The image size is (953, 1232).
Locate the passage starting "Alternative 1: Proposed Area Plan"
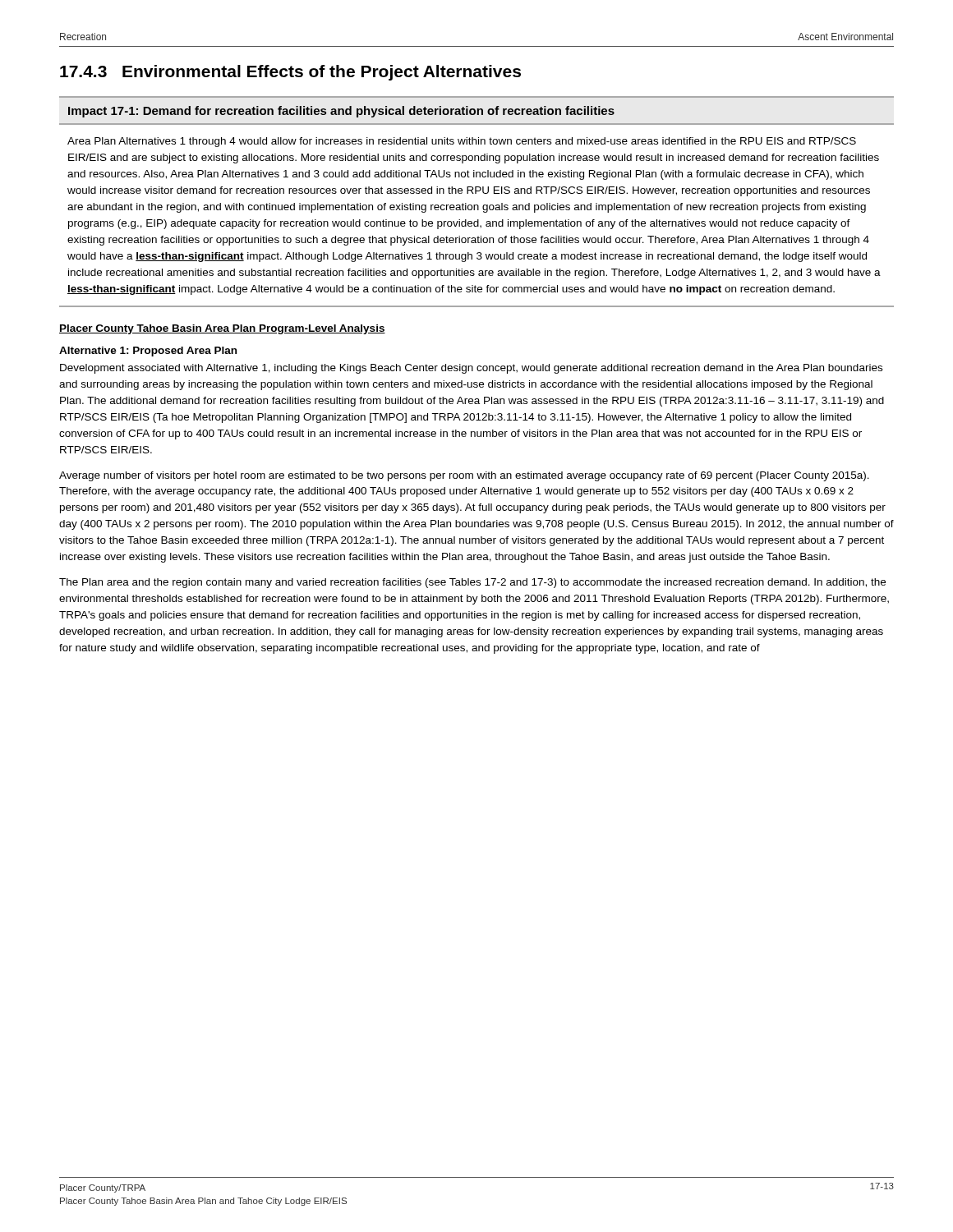coord(148,350)
